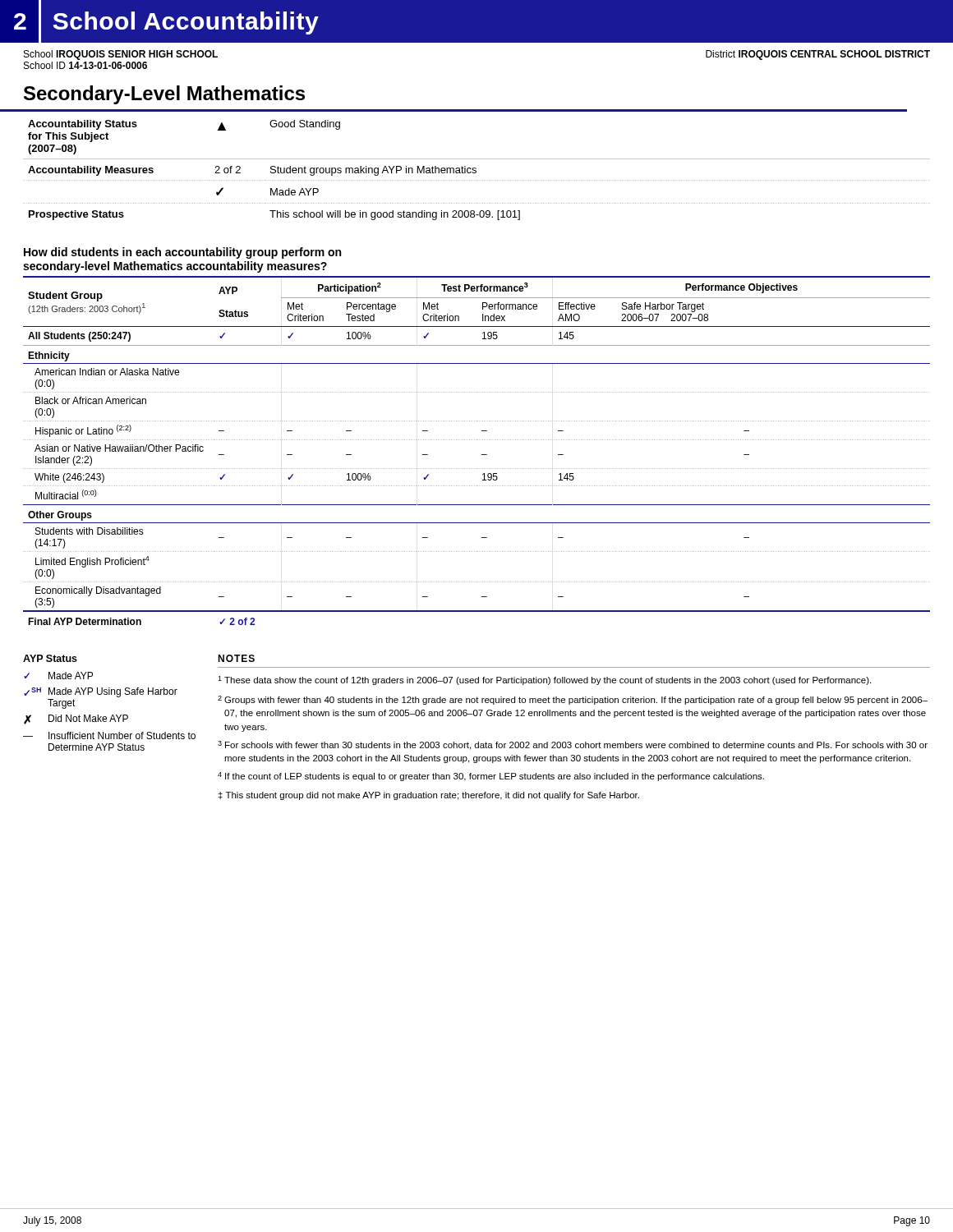Find the table that mentions "This school will"

[476, 168]
